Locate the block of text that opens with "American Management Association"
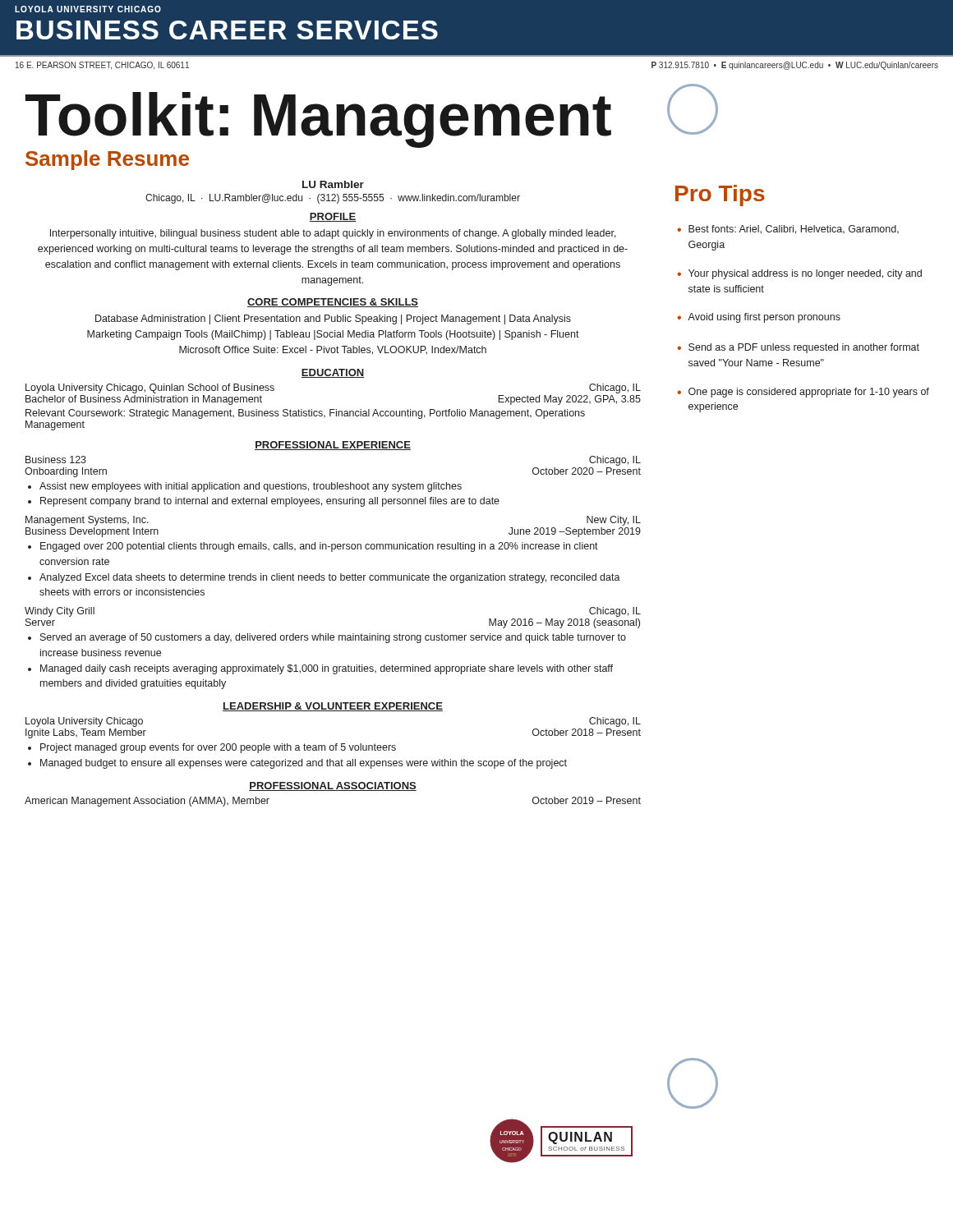Screen dimensions: 1232x953 333,800
